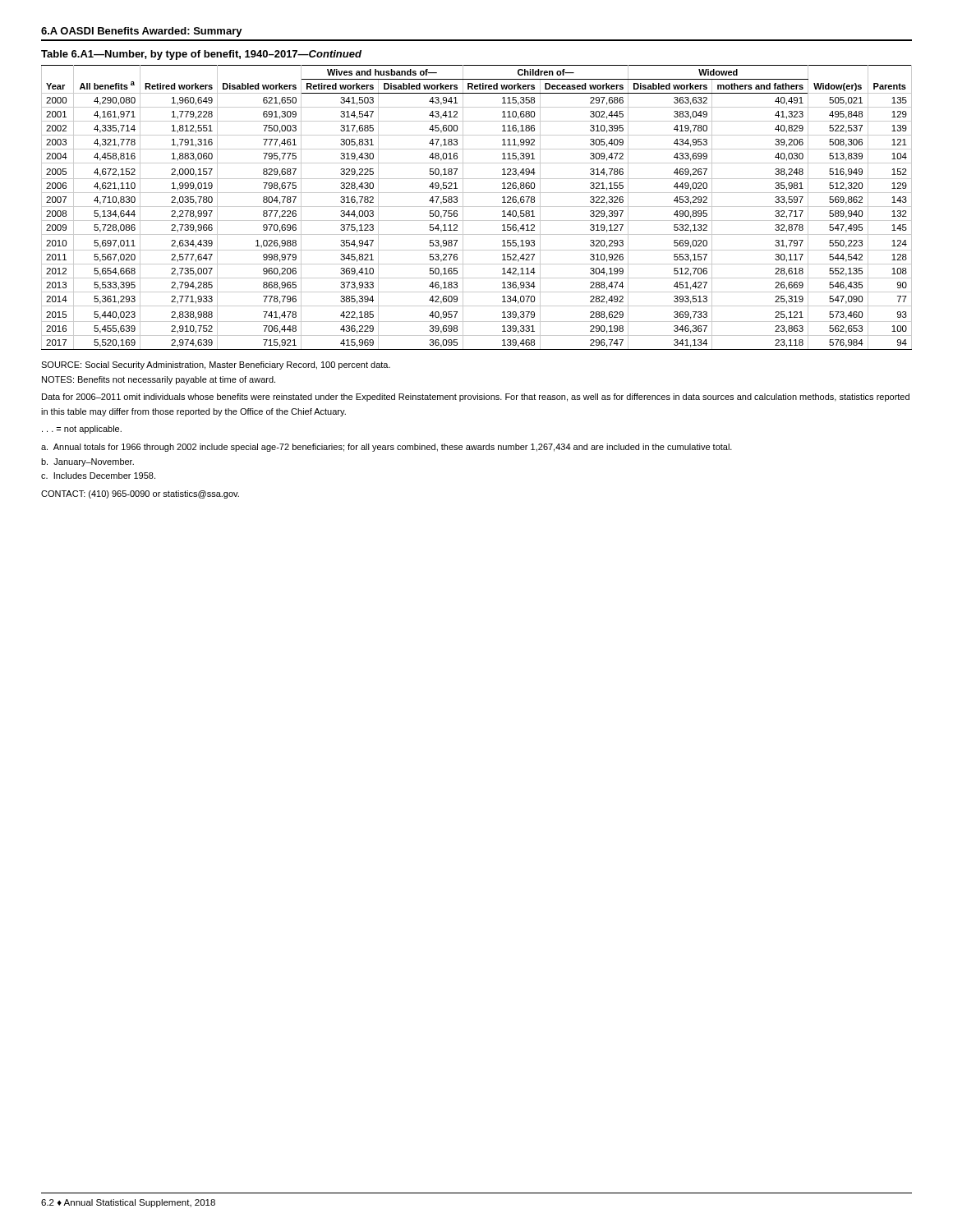Locate the footnote that says "b. January–November."

88,461
